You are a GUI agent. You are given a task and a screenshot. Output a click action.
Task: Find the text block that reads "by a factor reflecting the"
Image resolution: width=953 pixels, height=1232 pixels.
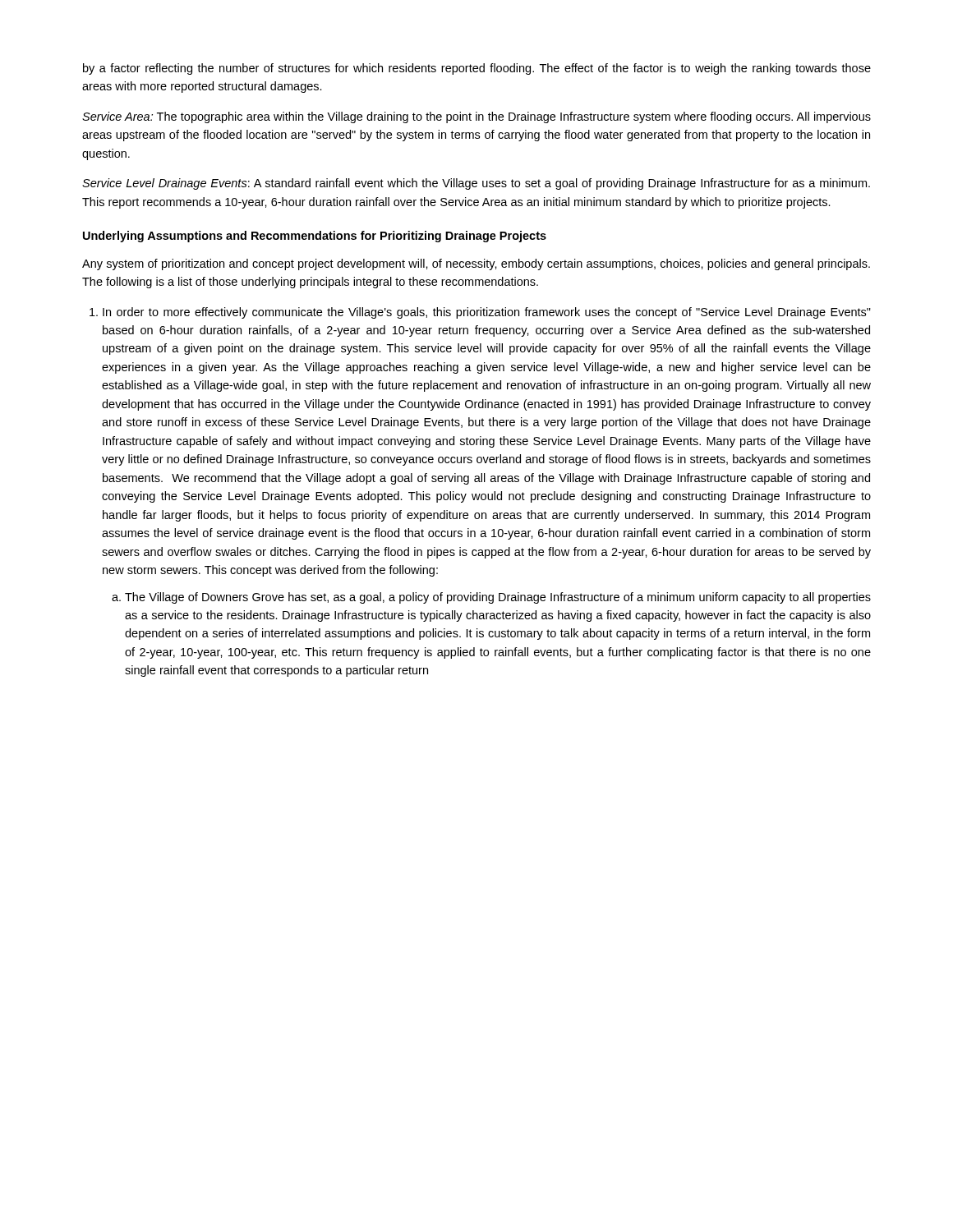(476, 77)
